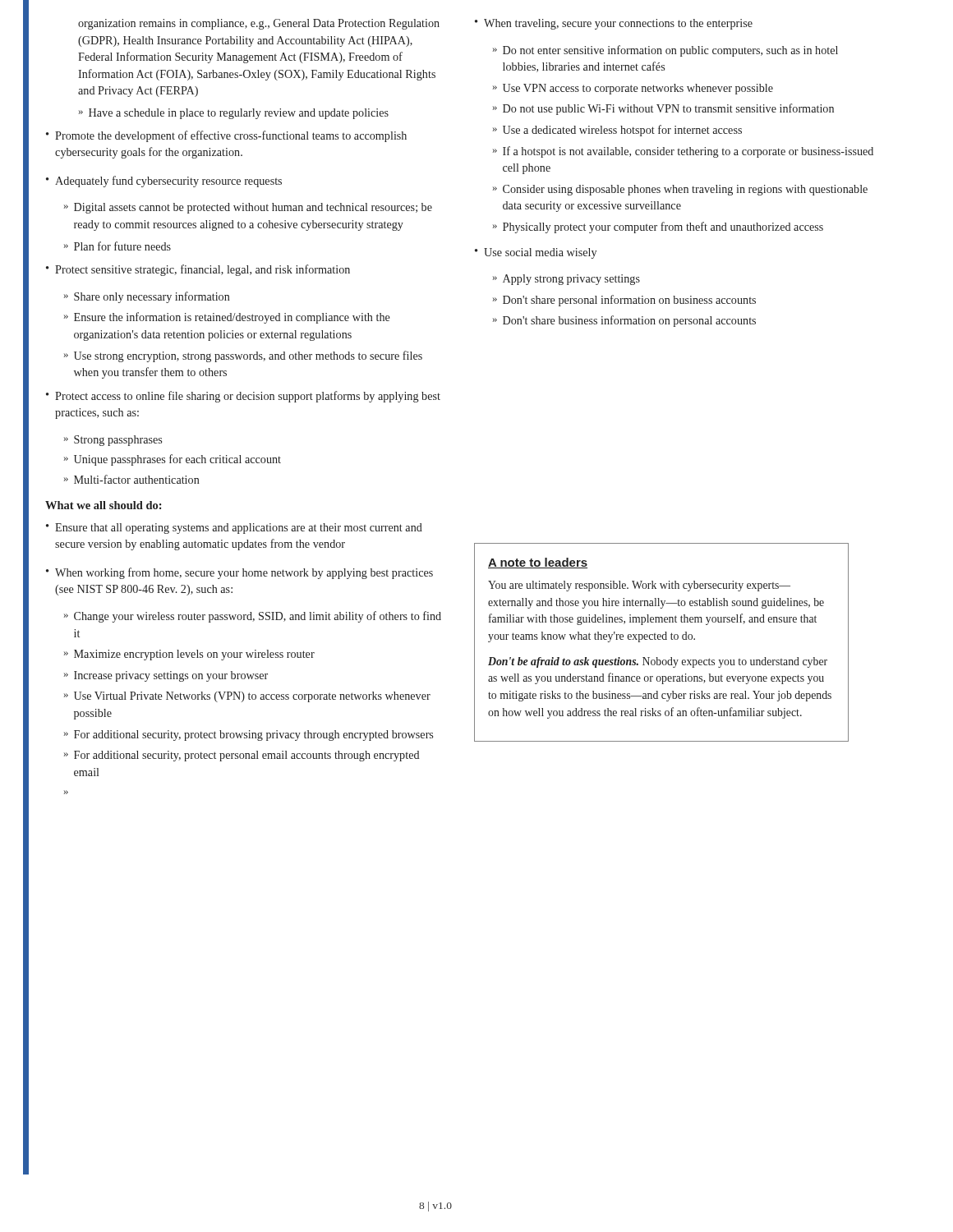Click the passage that begins "» If a hotspot"
This screenshot has height=1232, width=953.
click(684, 159)
